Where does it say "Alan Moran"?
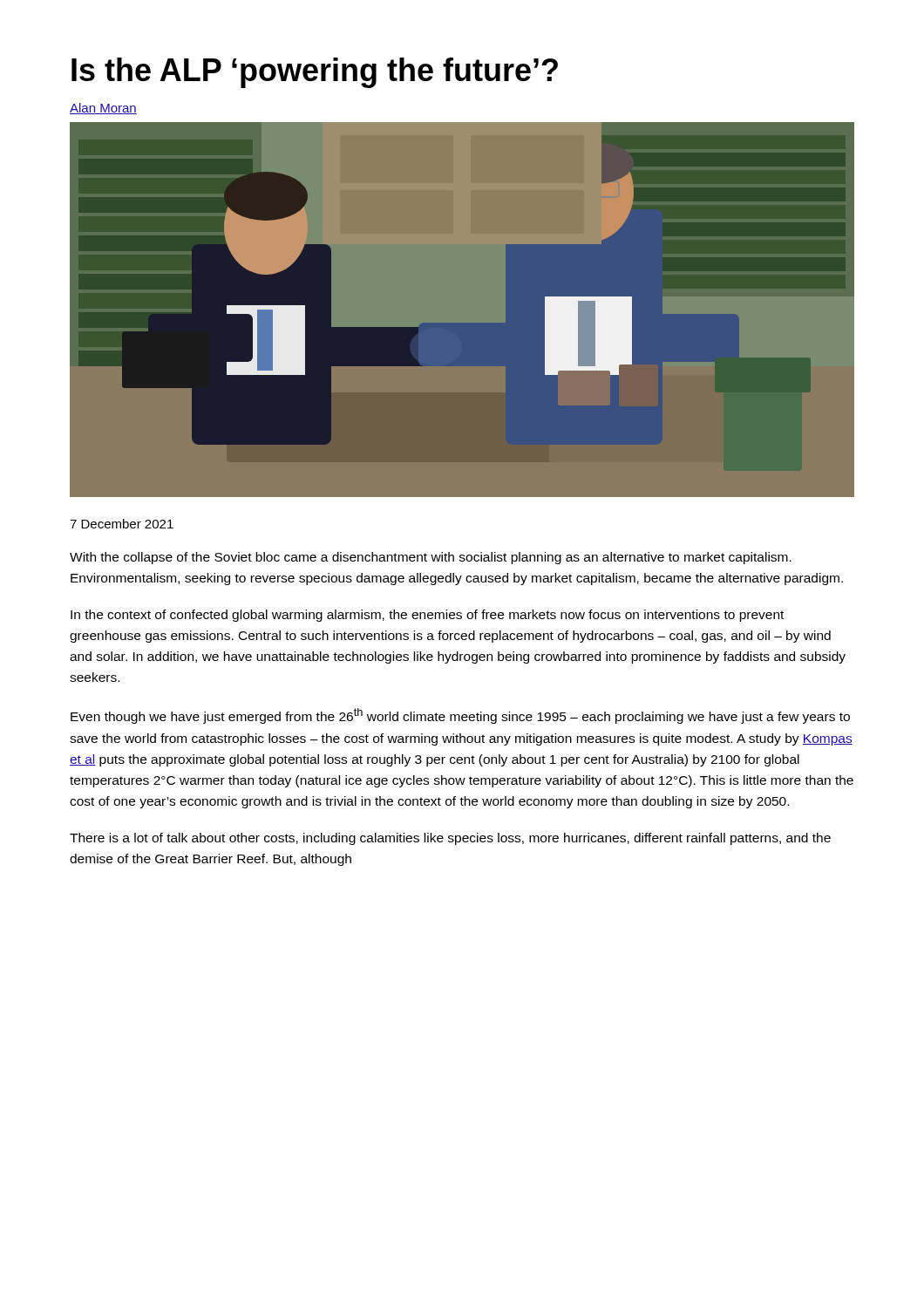Viewport: 924px width, 1308px height. (x=103, y=109)
